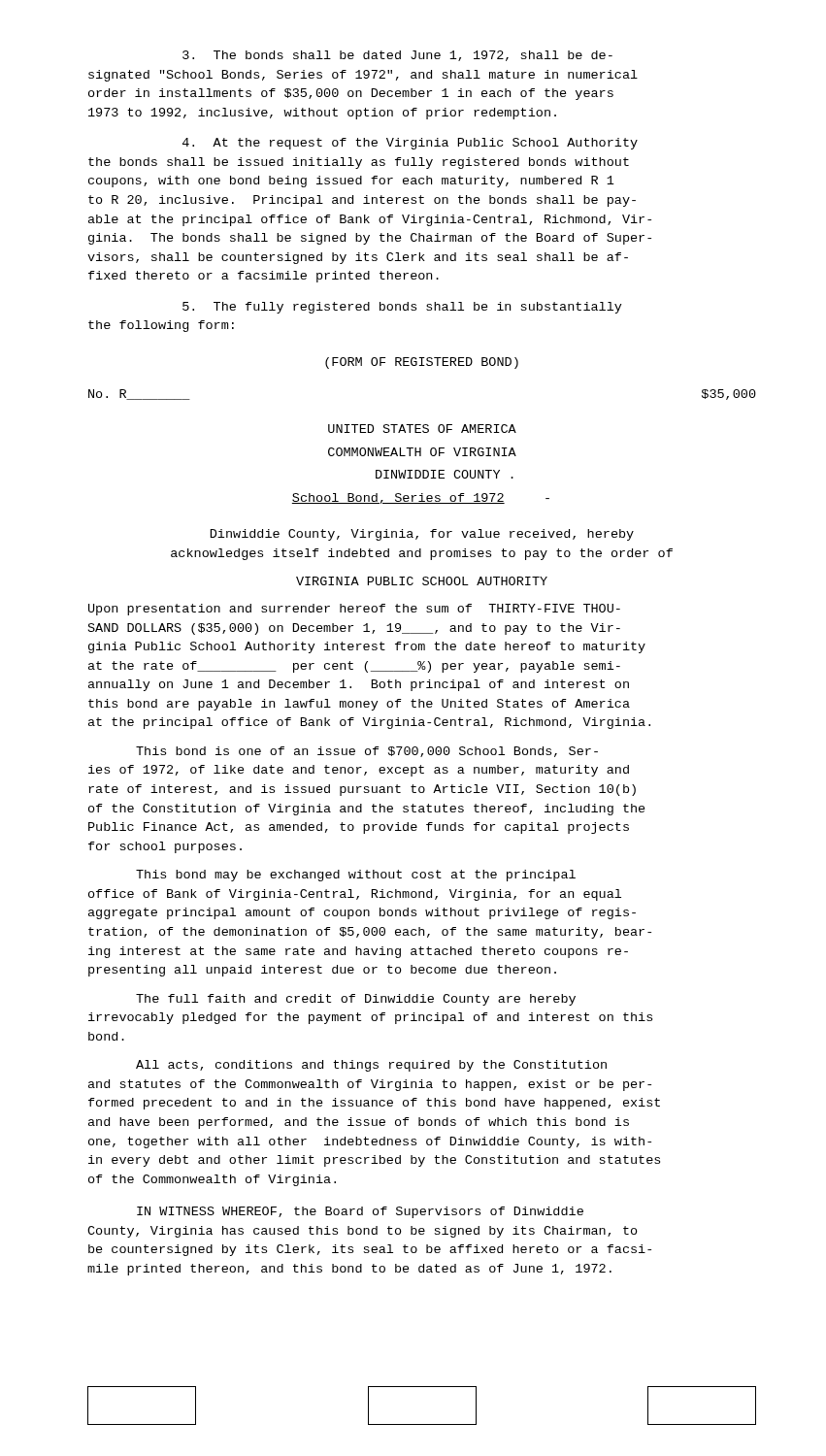
Task: Click the passage that begins "Dinwiddie County, Virginia, for value received,"
Action: [x=422, y=544]
